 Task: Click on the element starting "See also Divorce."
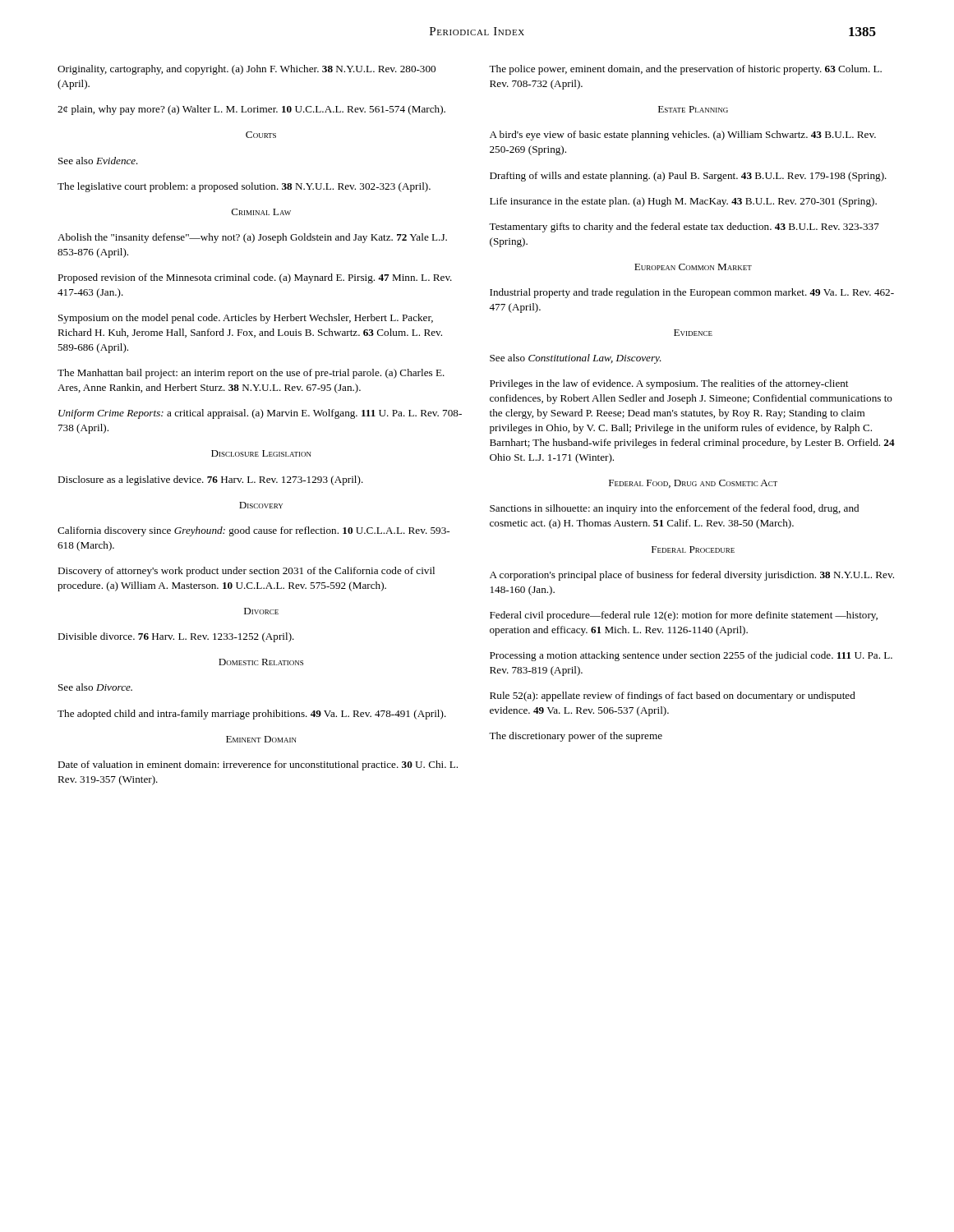[95, 687]
